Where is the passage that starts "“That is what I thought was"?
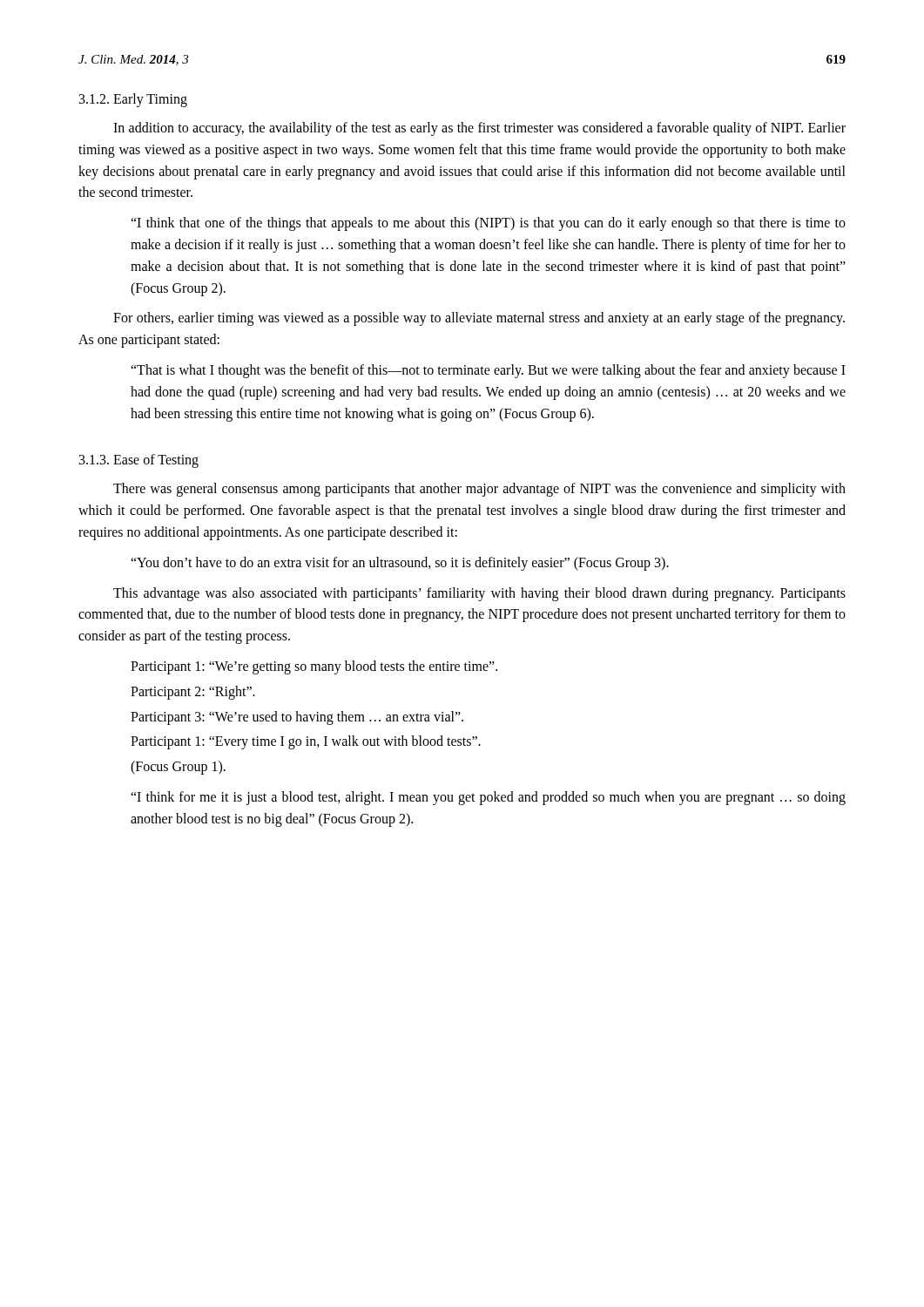 [x=488, y=392]
